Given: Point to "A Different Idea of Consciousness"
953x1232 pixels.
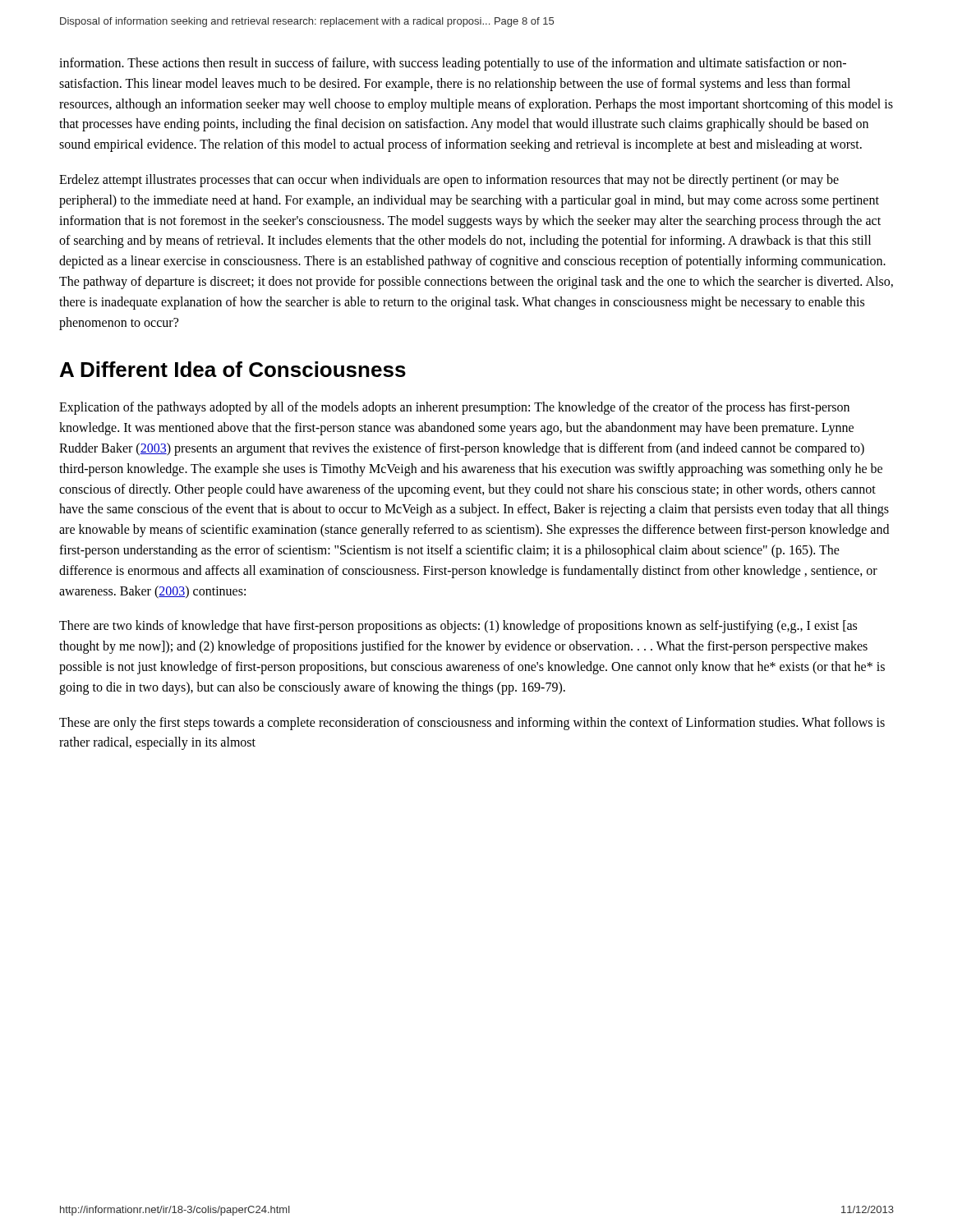Looking at the screenshot, I should click(233, 370).
